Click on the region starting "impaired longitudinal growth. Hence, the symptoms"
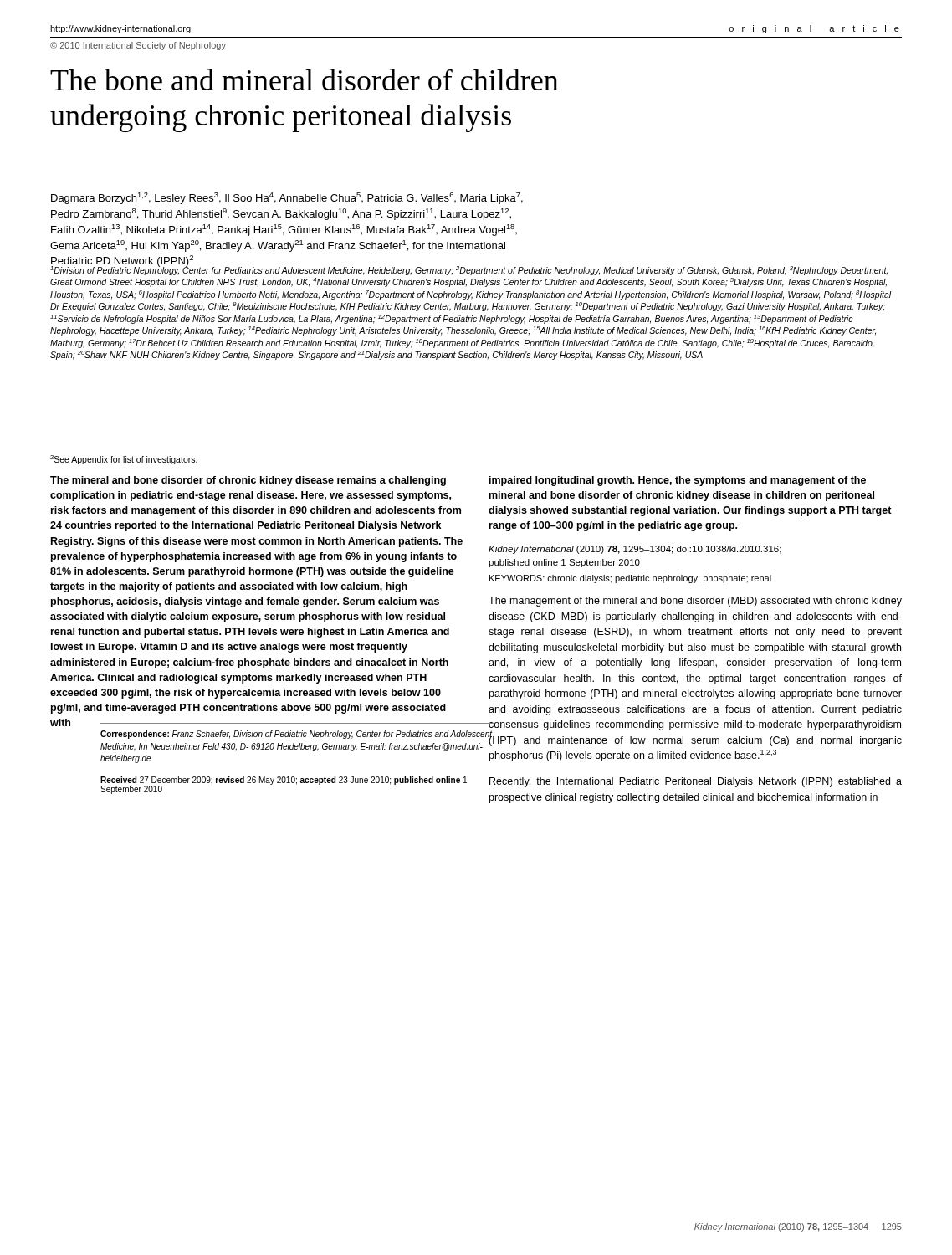The image size is (952, 1255). click(695, 529)
